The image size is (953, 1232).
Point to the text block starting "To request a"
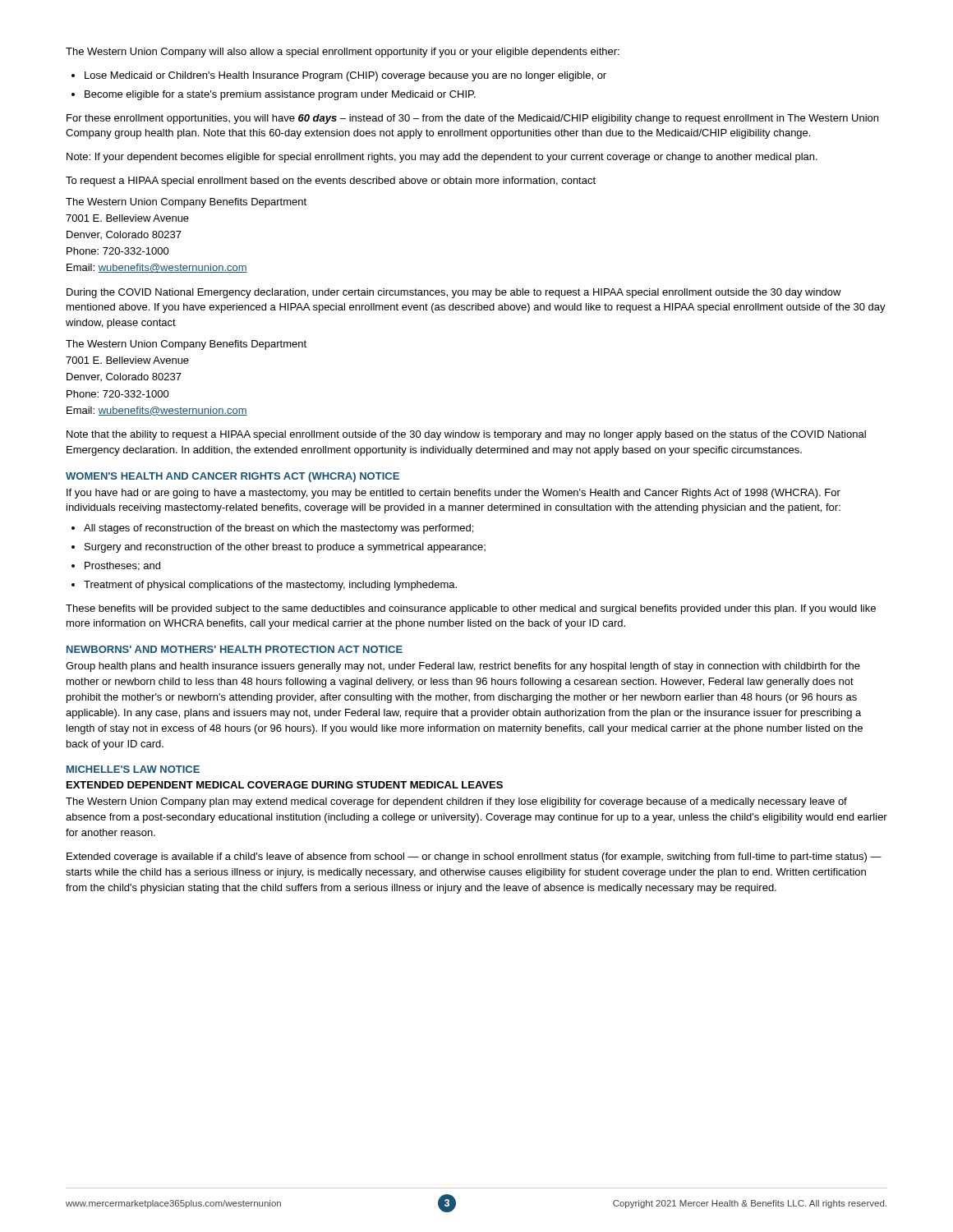331,180
